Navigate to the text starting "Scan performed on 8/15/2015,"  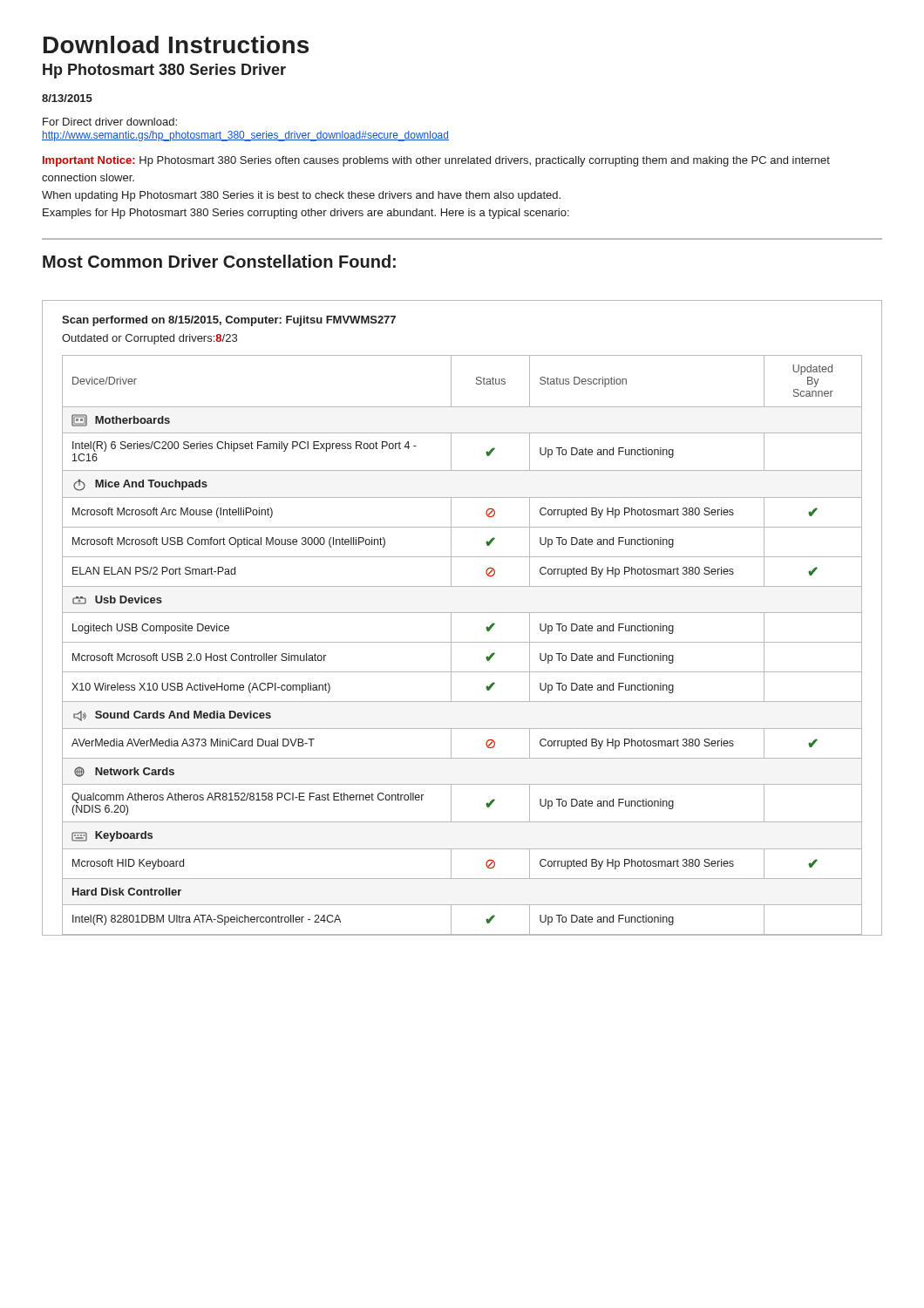pyautogui.click(x=229, y=319)
